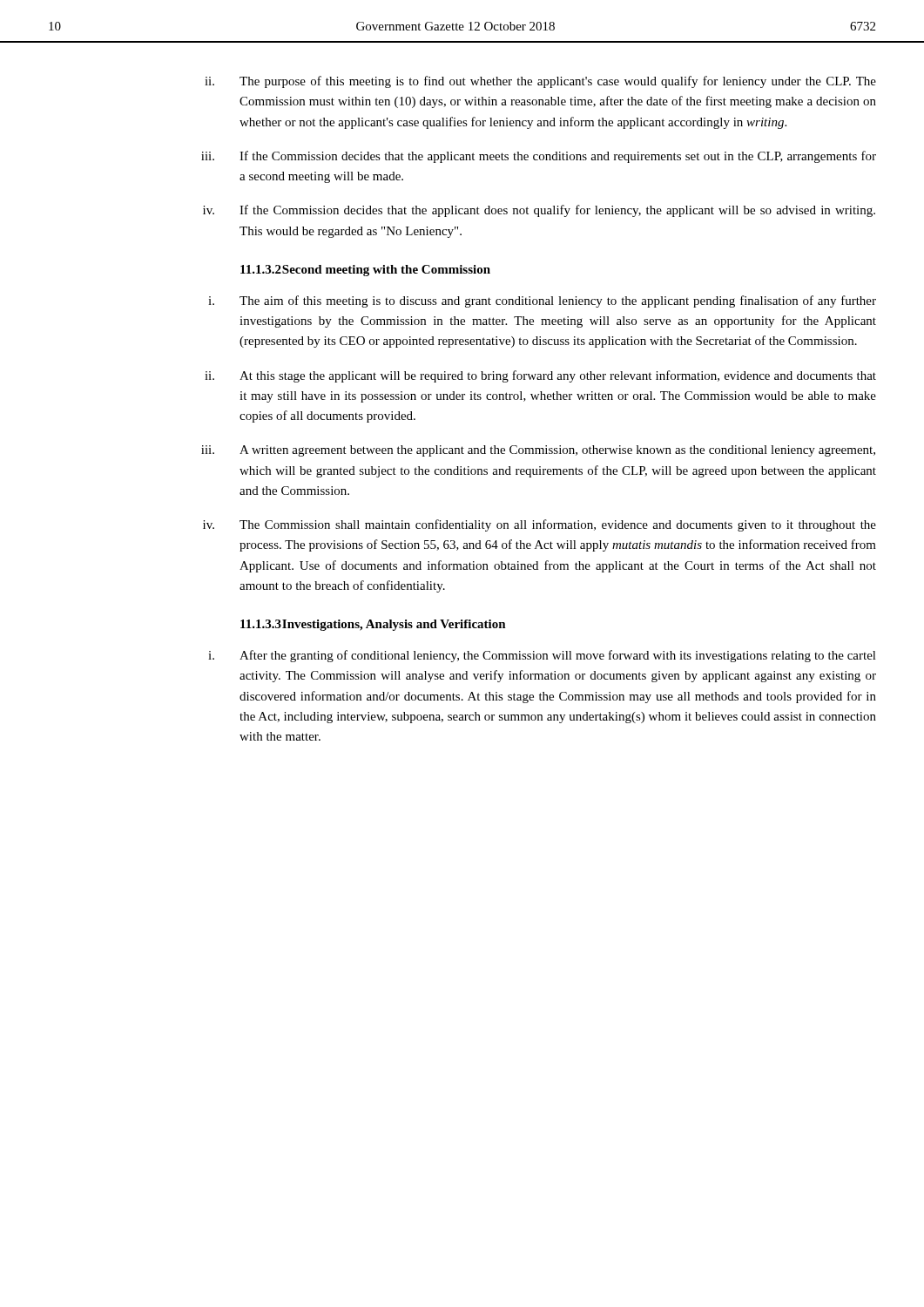Find the block on this page that starts "iv. The Commission shall maintain"
The height and width of the screenshot is (1307, 924).
point(462,555)
